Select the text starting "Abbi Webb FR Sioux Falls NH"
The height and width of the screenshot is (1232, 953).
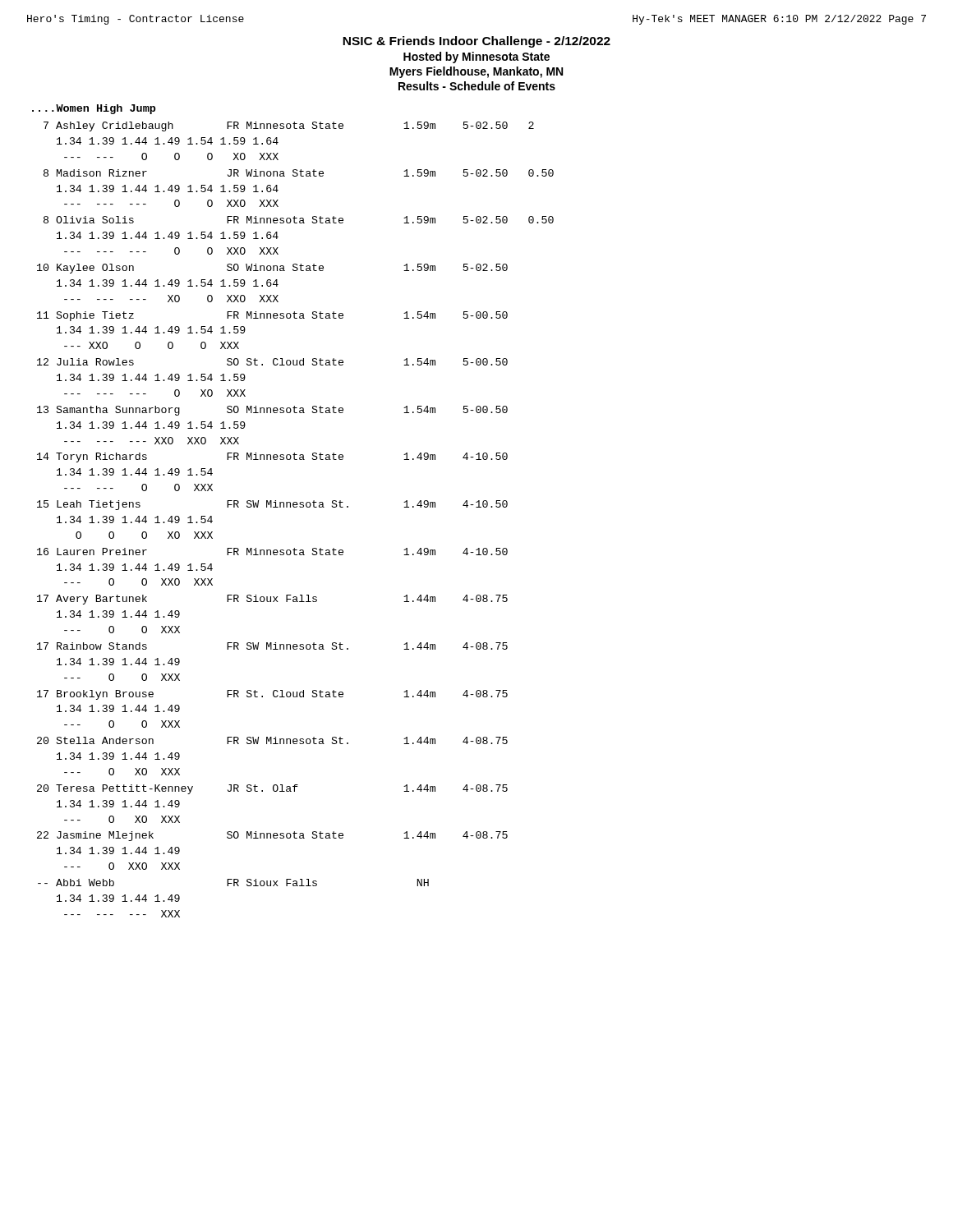[233, 883]
